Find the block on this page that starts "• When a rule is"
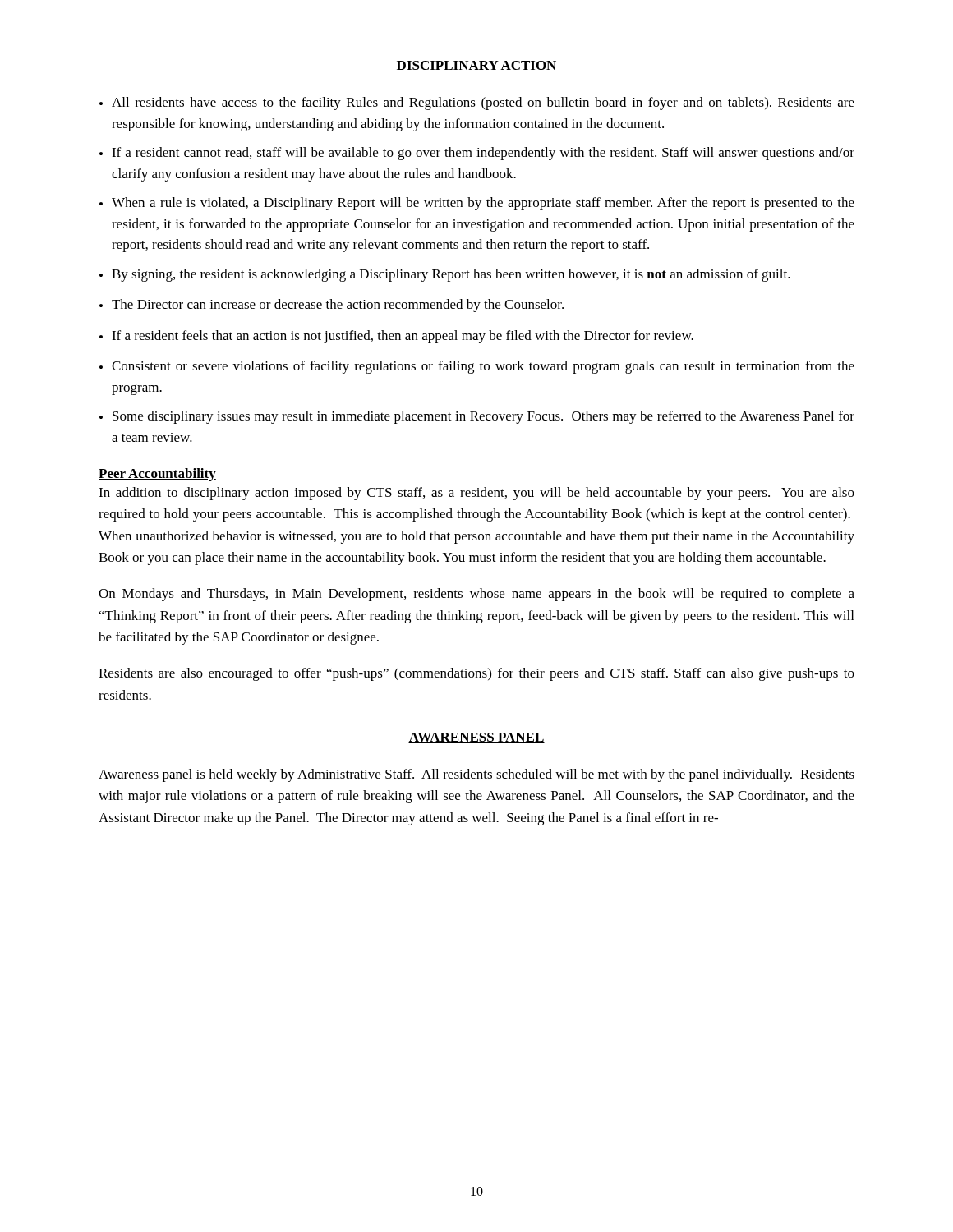 coord(476,224)
